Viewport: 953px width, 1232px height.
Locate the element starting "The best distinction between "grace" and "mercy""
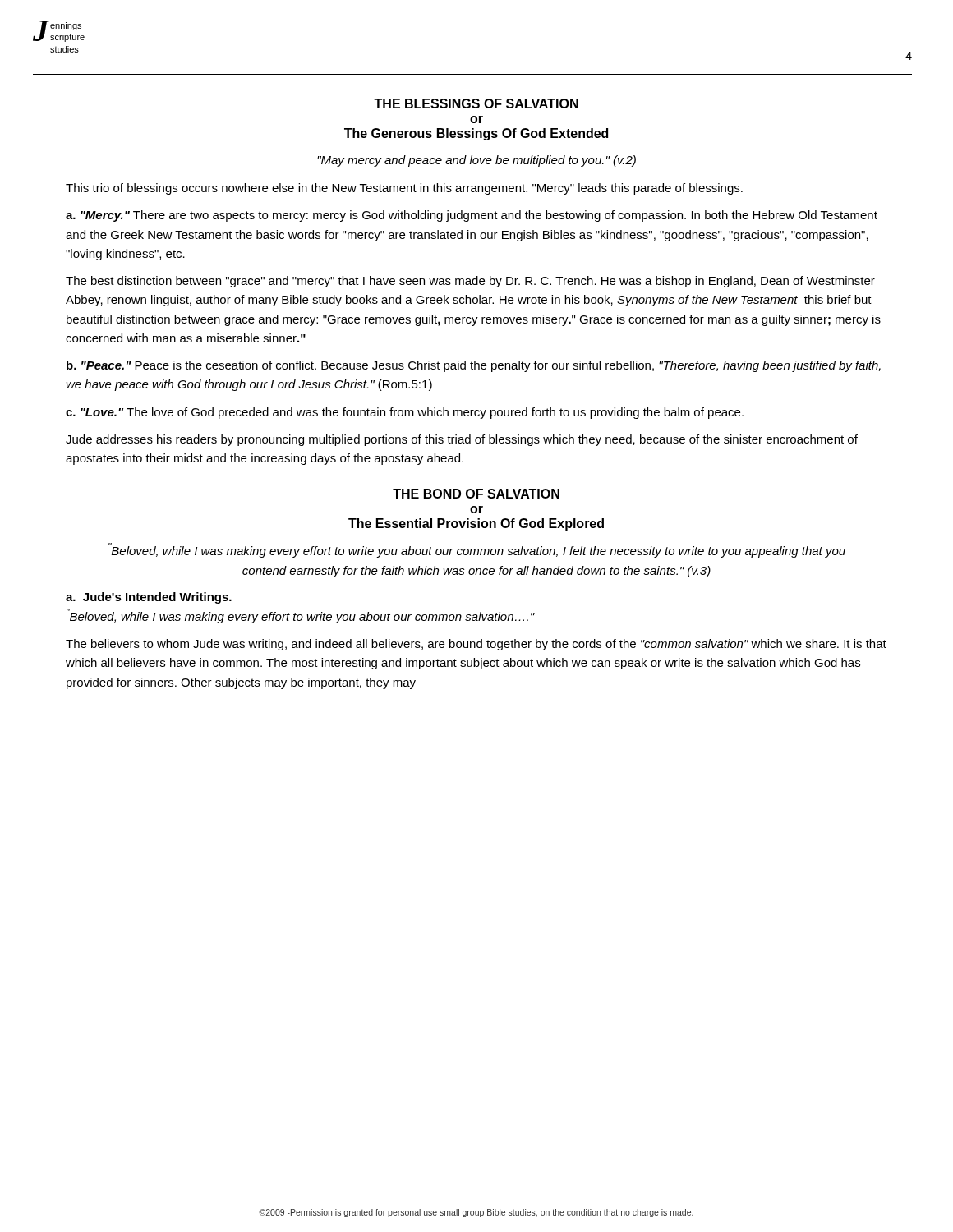pos(473,309)
